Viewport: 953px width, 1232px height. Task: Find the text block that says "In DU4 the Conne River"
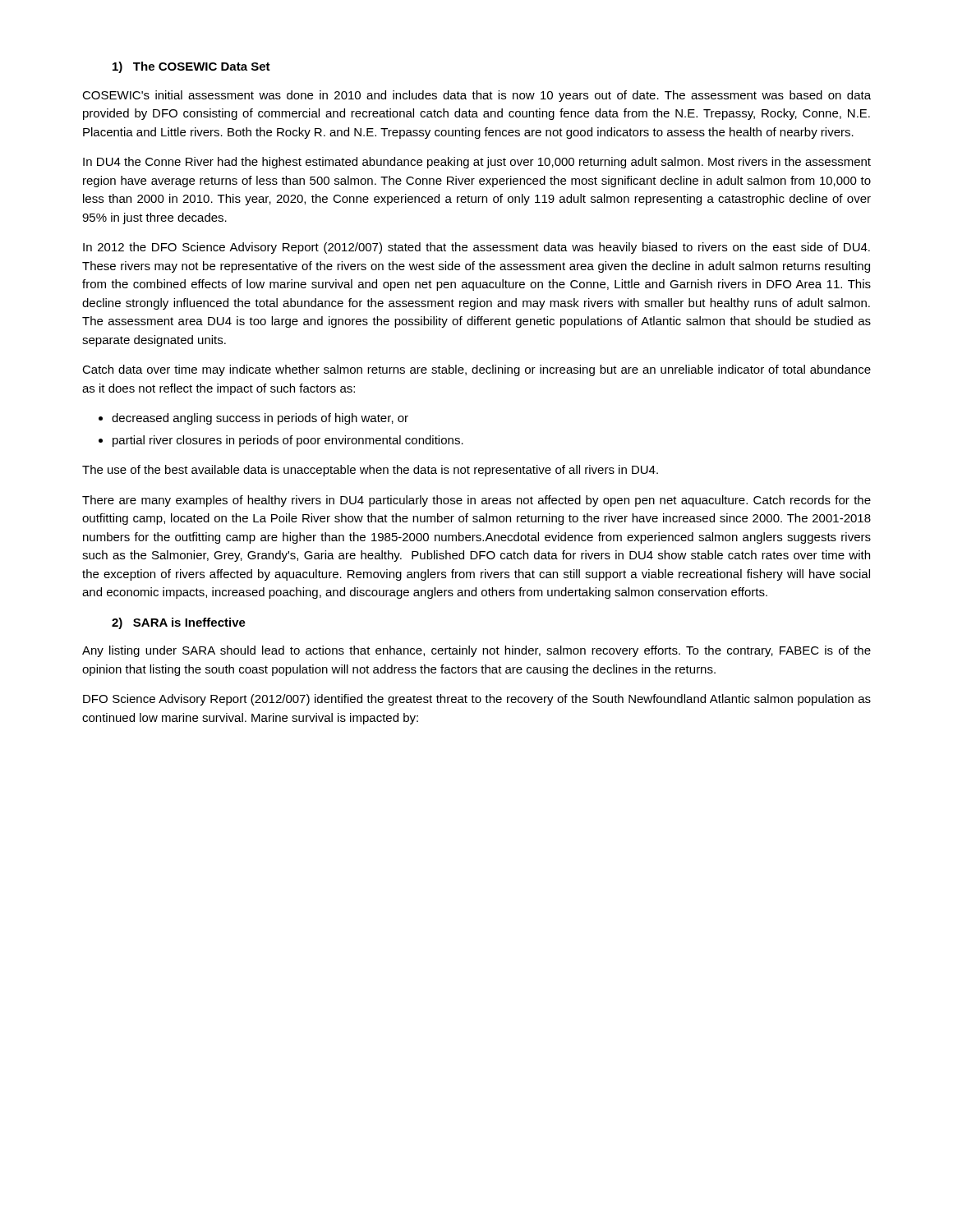coord(476,189)
